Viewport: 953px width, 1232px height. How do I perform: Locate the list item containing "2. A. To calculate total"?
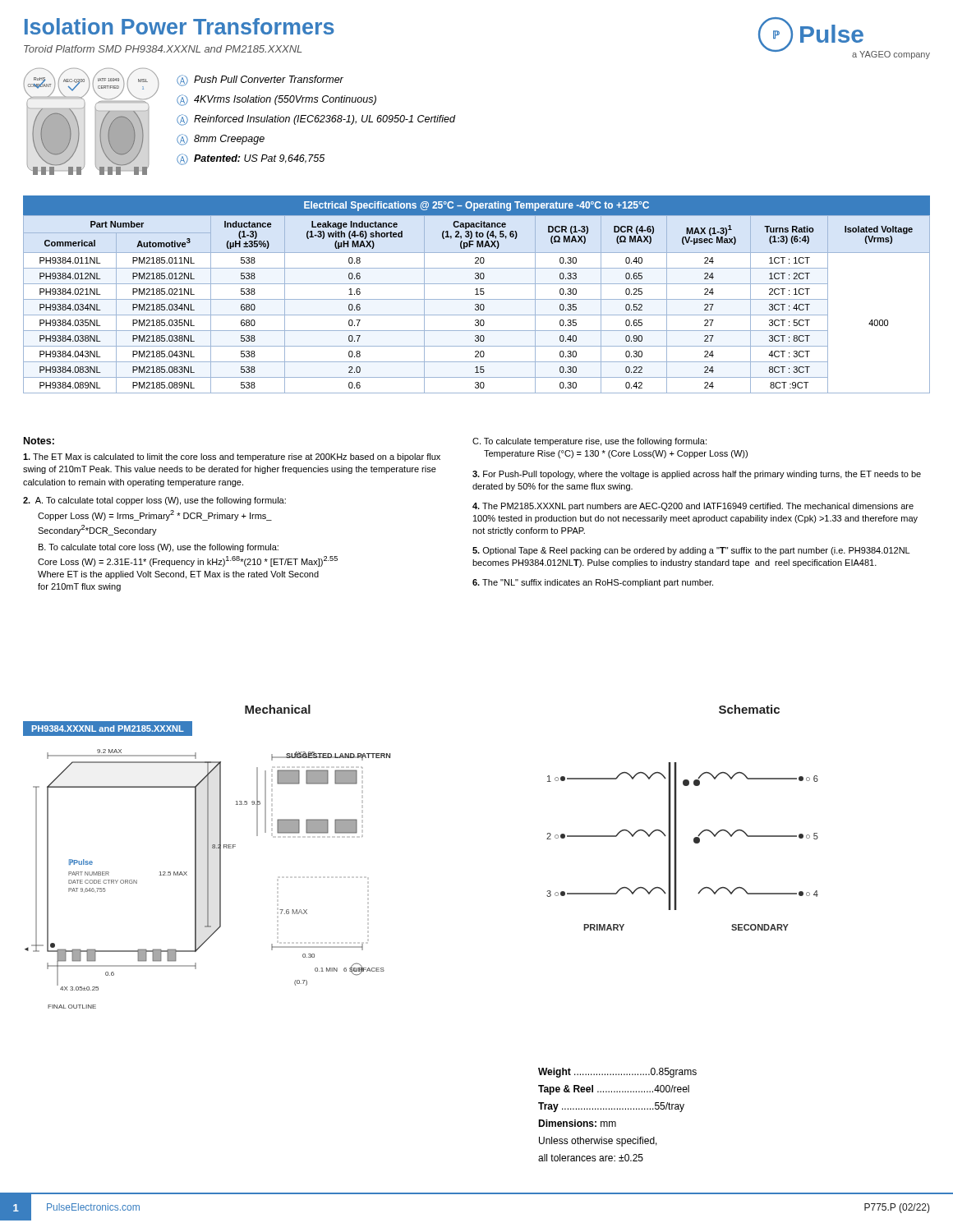tap(155, 516)
